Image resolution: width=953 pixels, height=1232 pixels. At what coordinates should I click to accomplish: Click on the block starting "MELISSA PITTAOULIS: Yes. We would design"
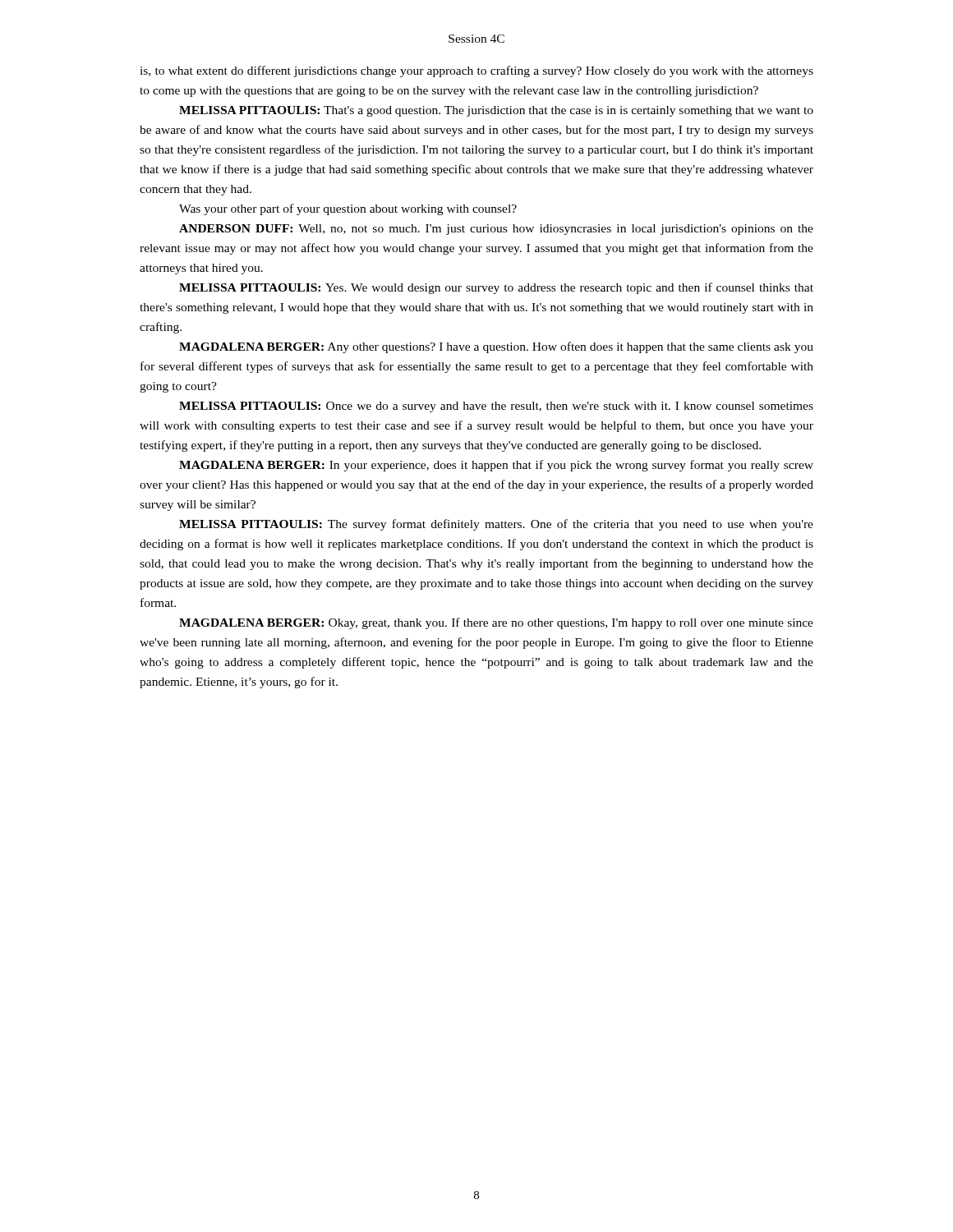pos(476,307)
